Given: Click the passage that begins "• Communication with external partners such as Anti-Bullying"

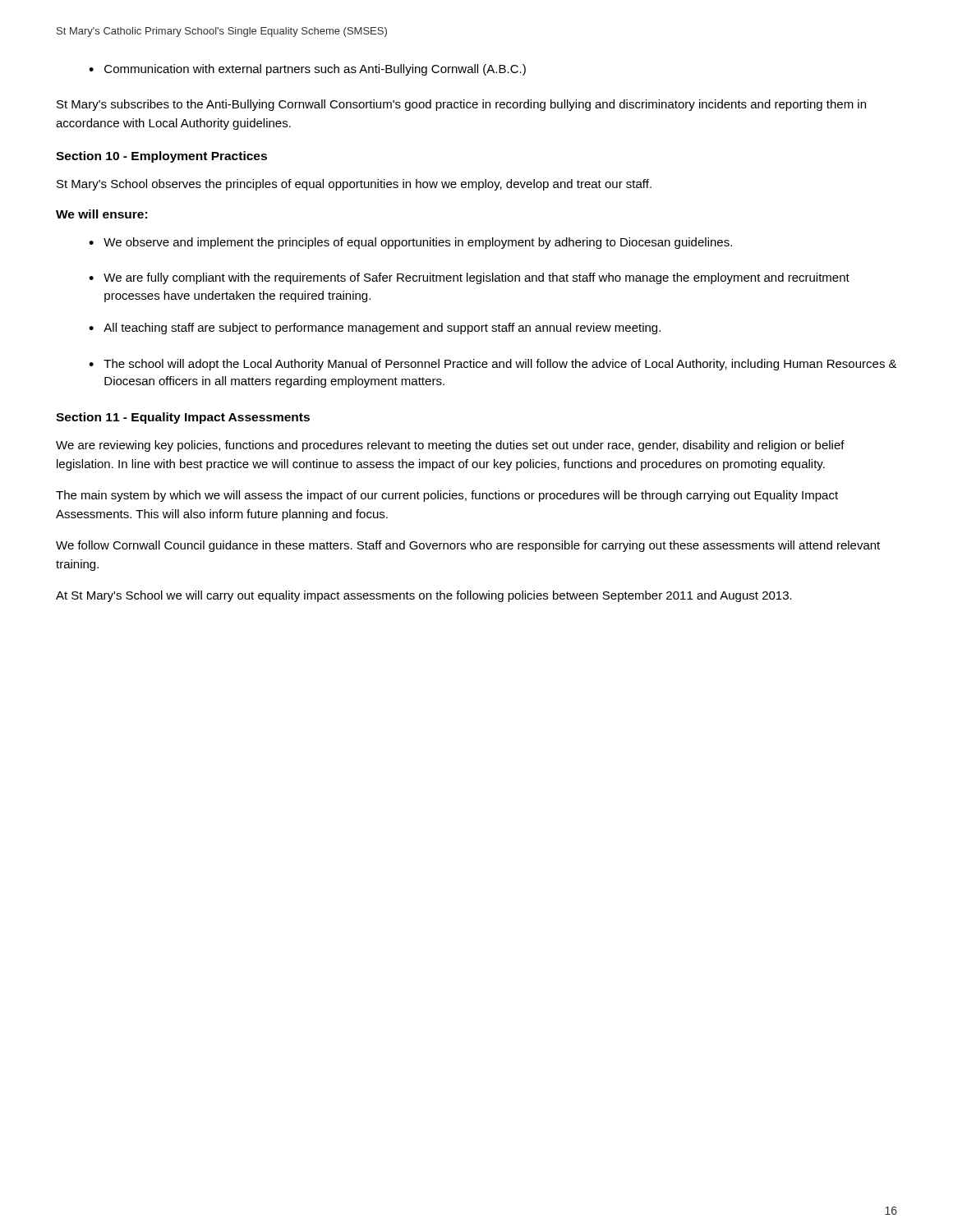Looking at the screenshot, I should pos(308,70).
